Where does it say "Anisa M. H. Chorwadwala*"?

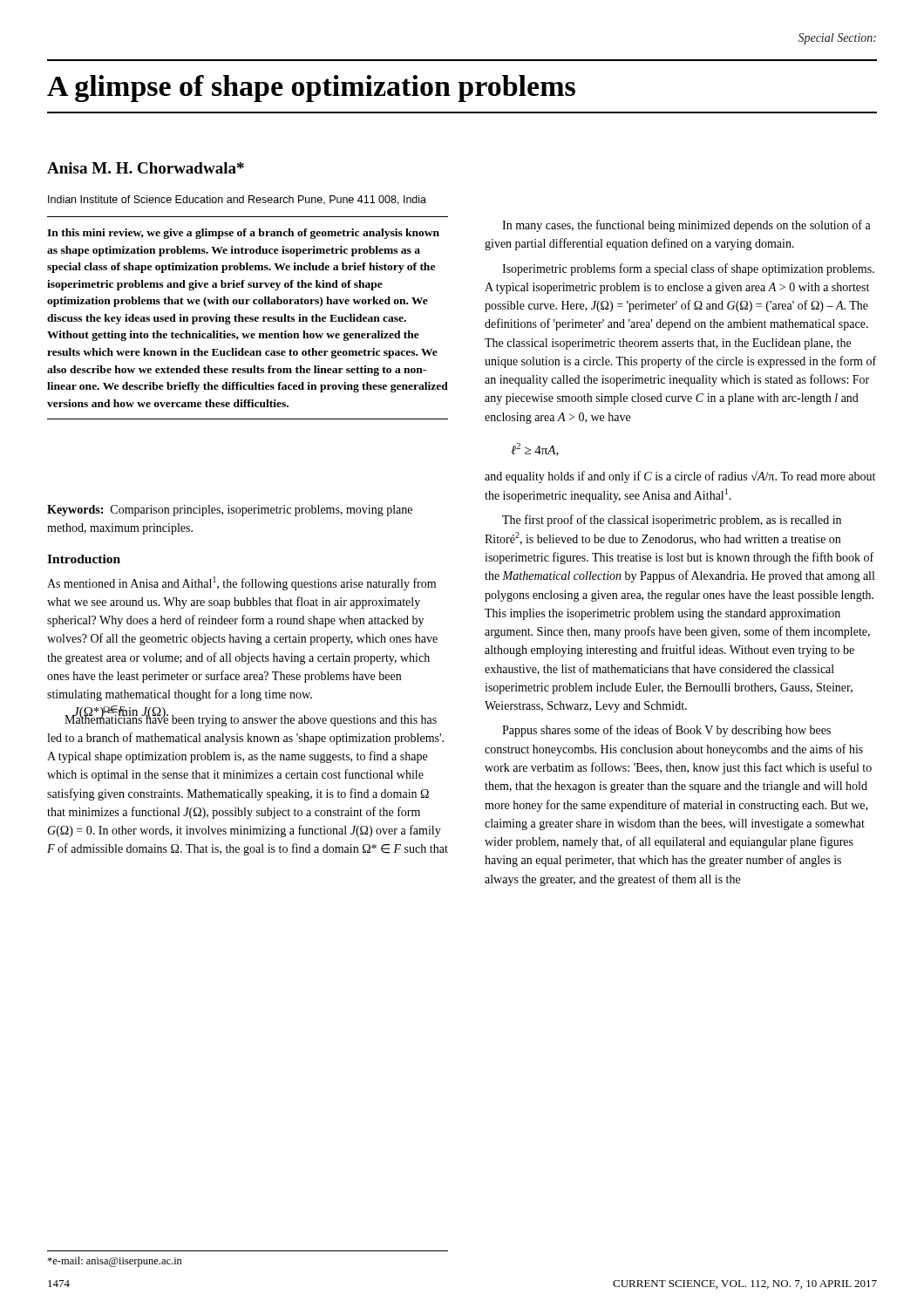pyautogui.click(x=146, y=168)
